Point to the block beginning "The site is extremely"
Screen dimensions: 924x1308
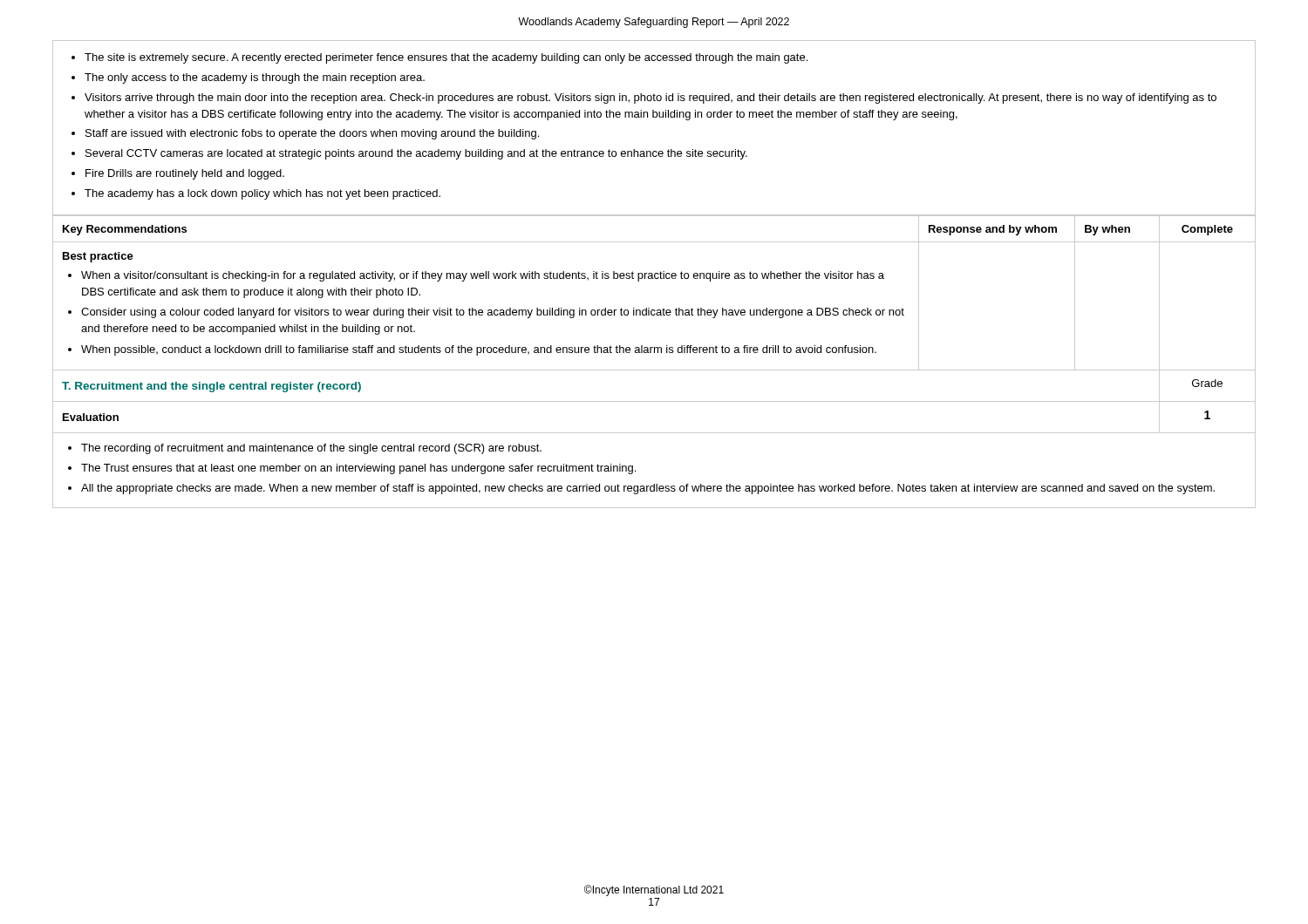click(x=447, y=57)
